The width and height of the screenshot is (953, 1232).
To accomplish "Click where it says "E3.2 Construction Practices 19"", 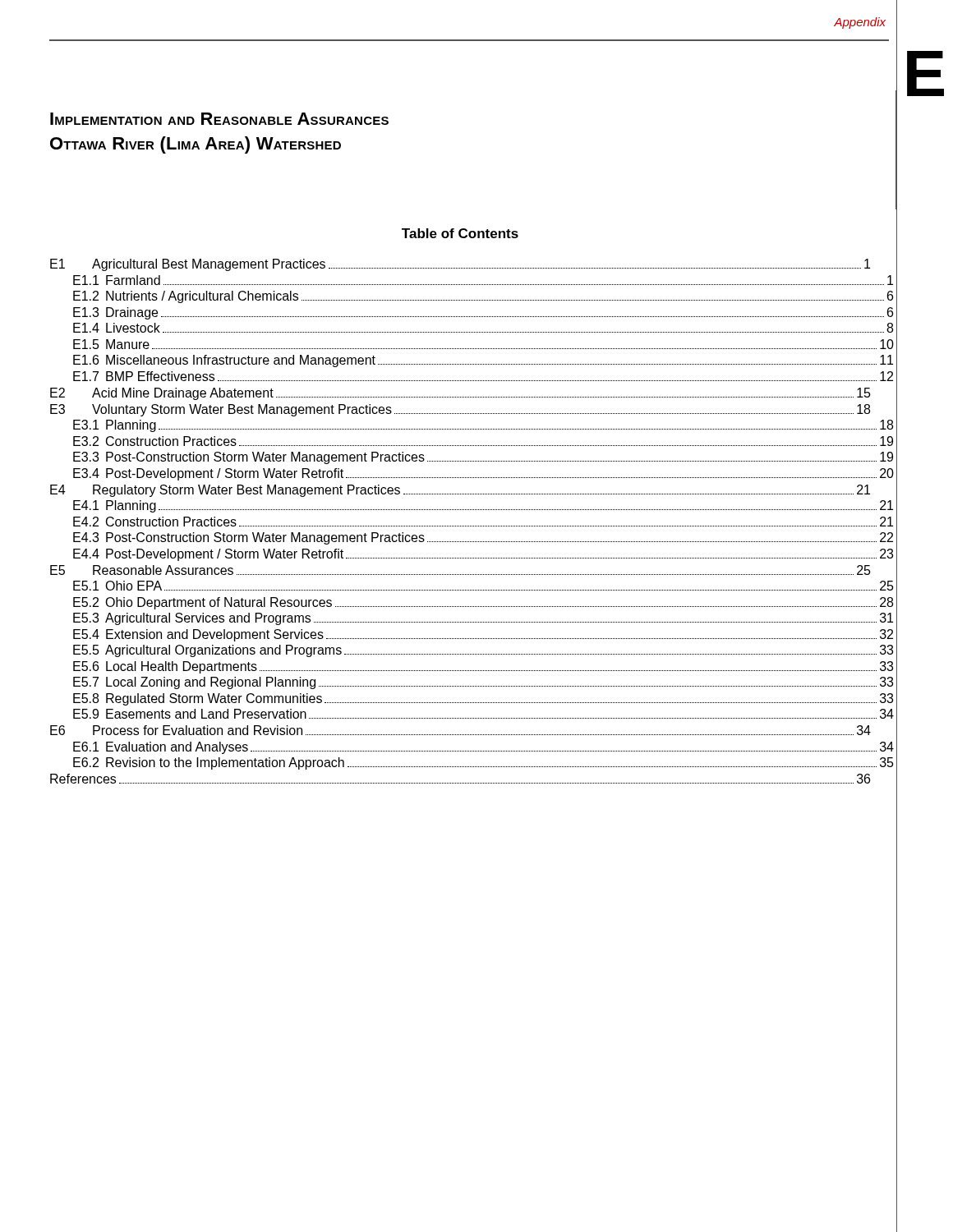I will [483, 441].
